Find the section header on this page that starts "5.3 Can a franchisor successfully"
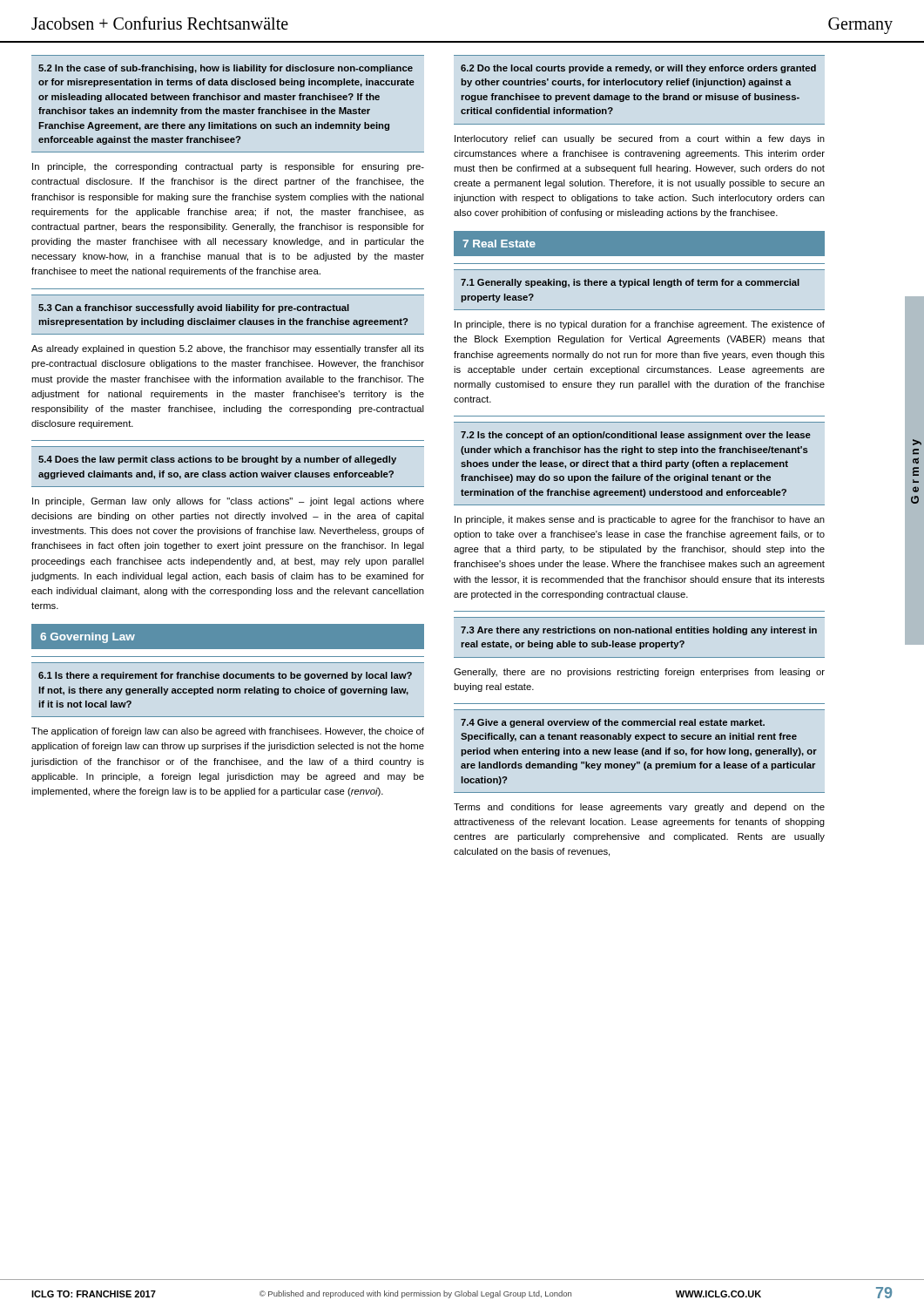 (228, 314)
